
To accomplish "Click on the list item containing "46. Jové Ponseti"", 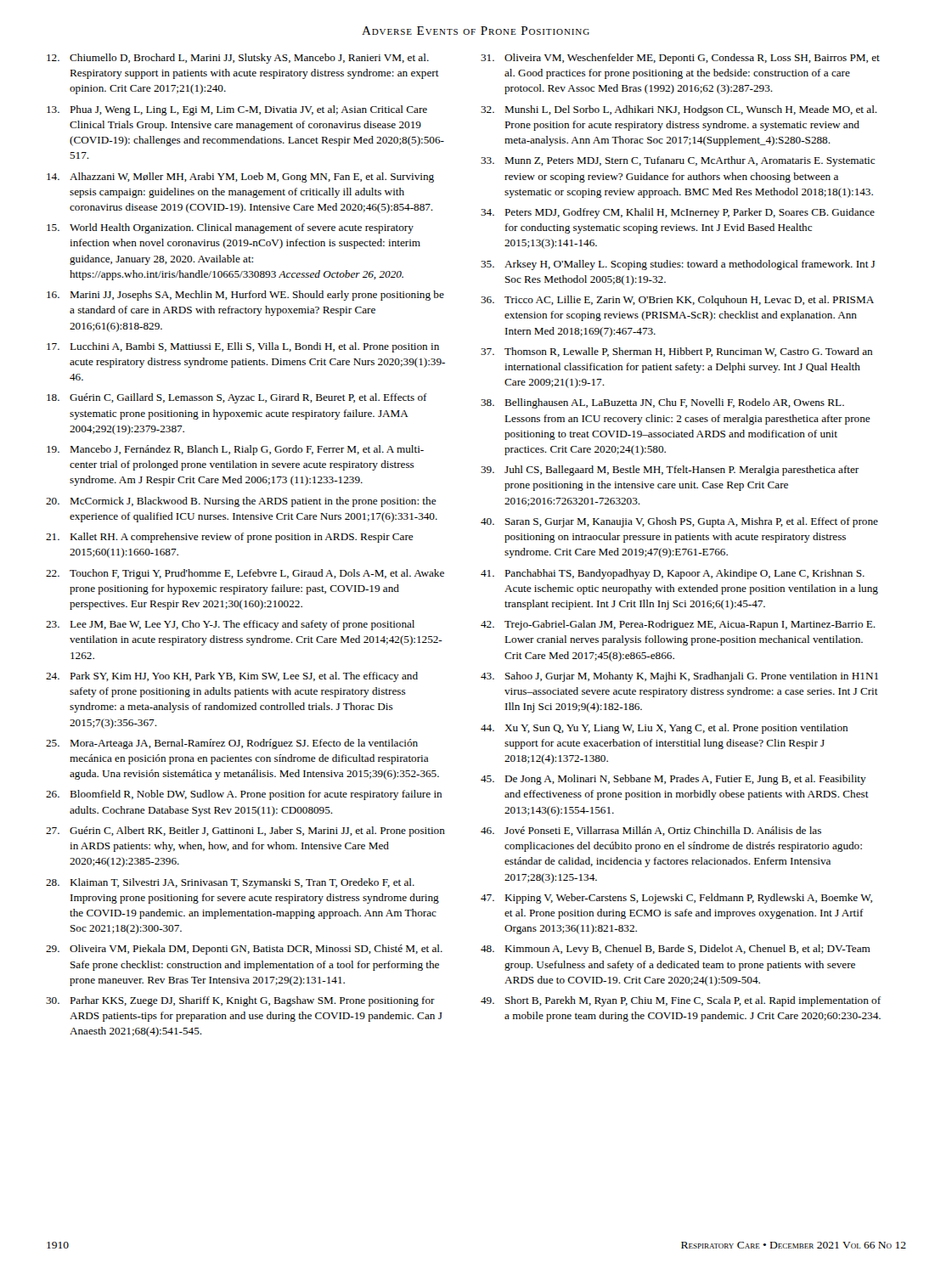I will pos(681,854).
